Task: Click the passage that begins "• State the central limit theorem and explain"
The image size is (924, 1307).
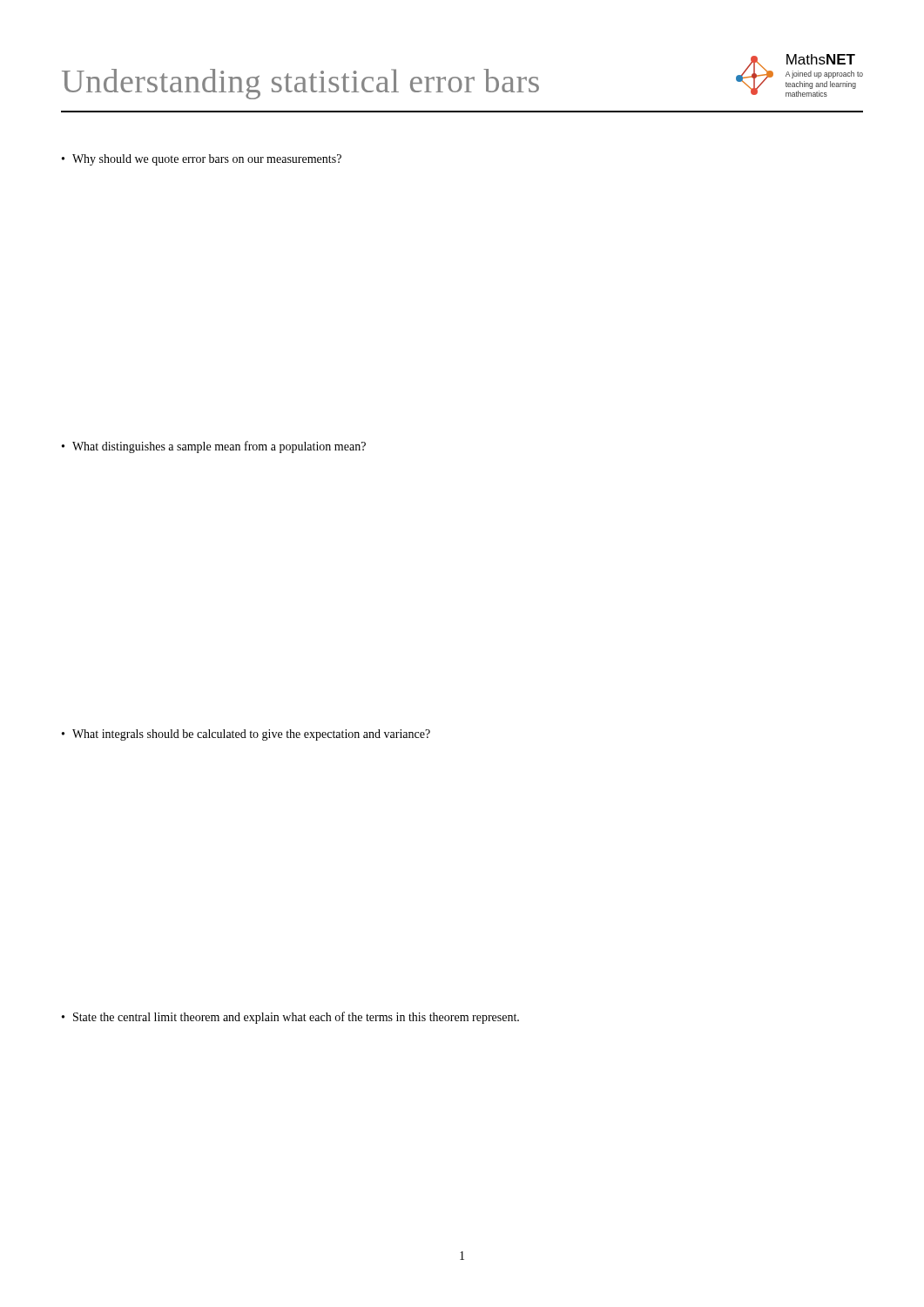Action: [290, 1018]
